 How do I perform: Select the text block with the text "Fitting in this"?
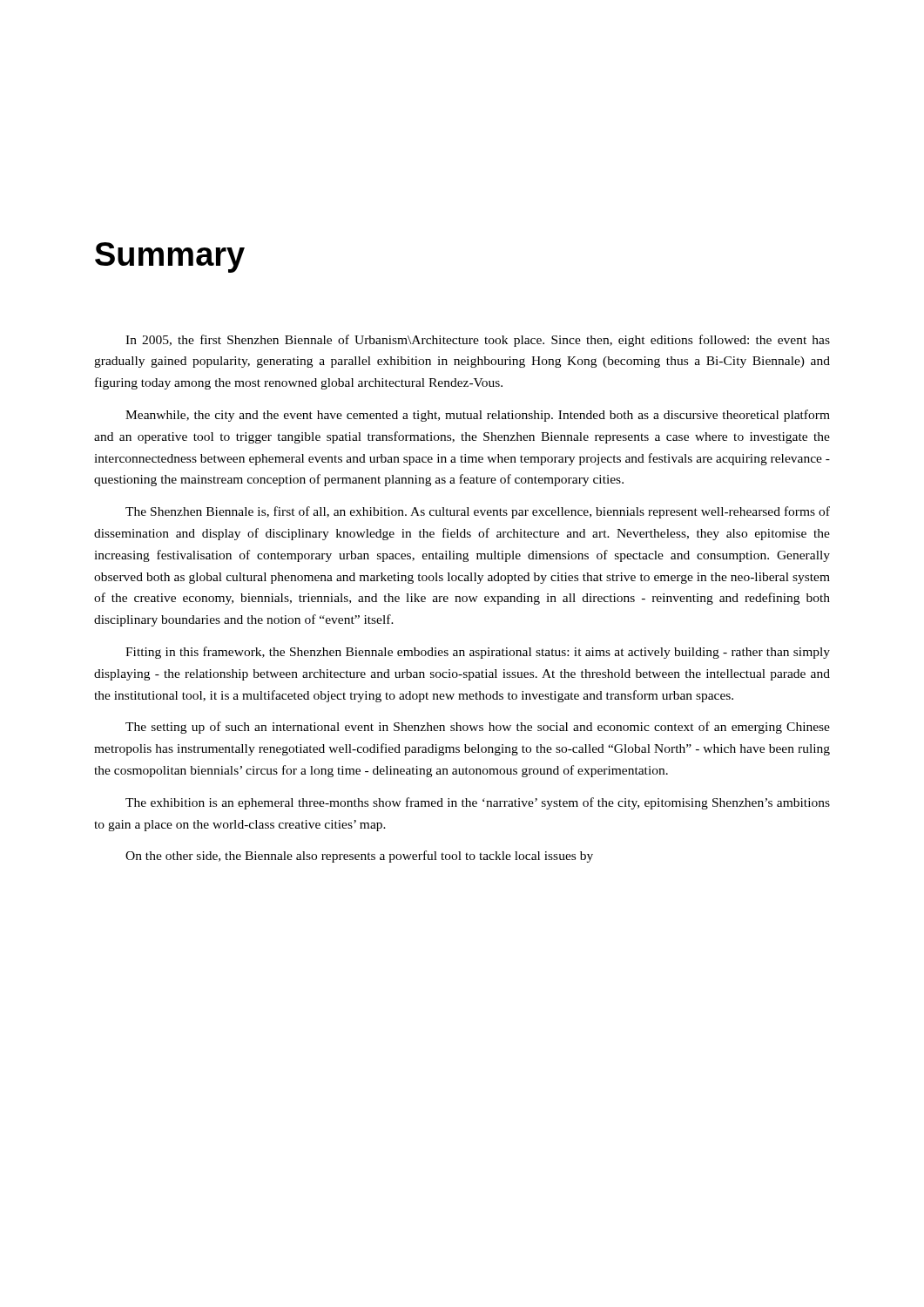coord(462,674)
